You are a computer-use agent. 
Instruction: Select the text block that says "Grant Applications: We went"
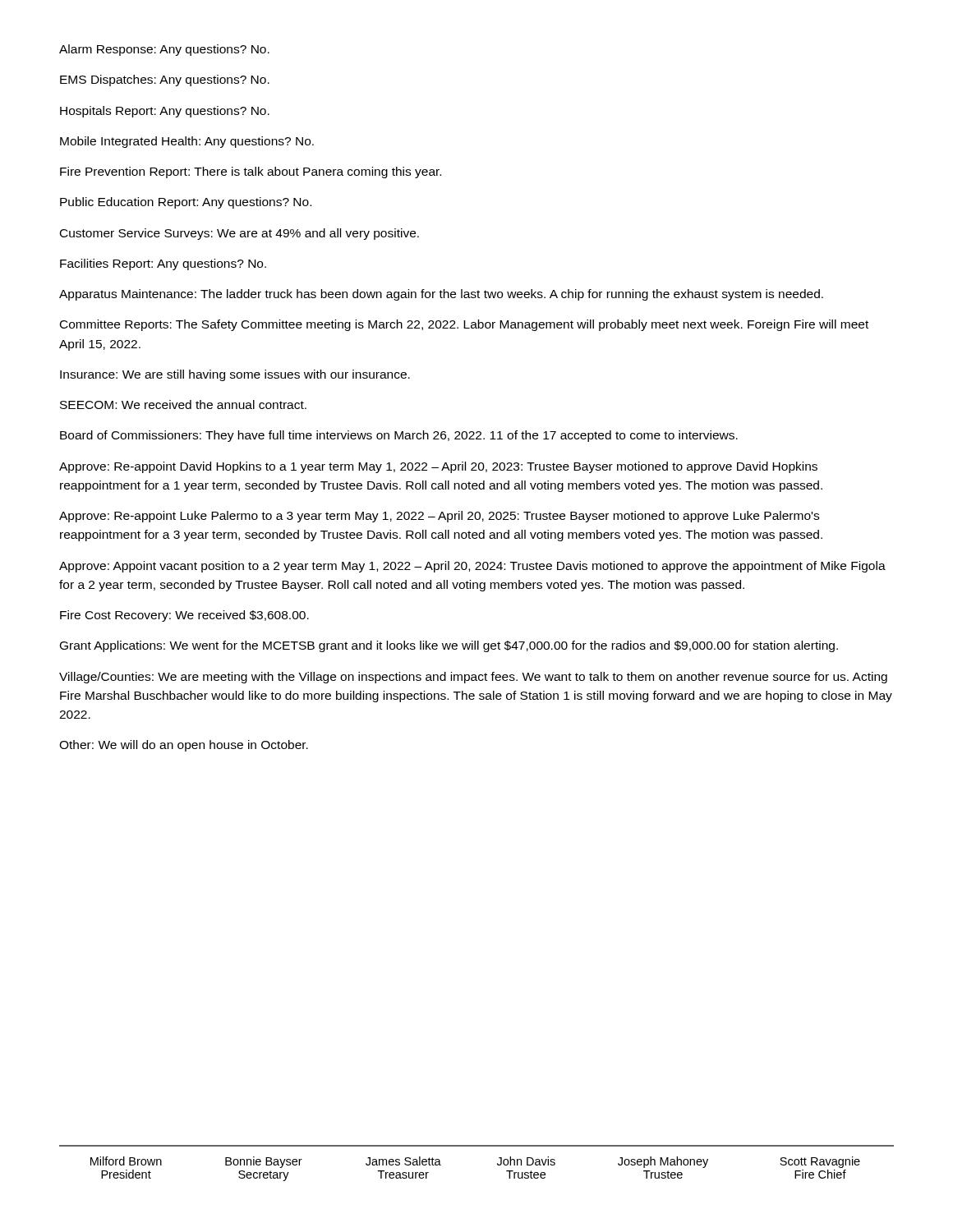(449, 645)
